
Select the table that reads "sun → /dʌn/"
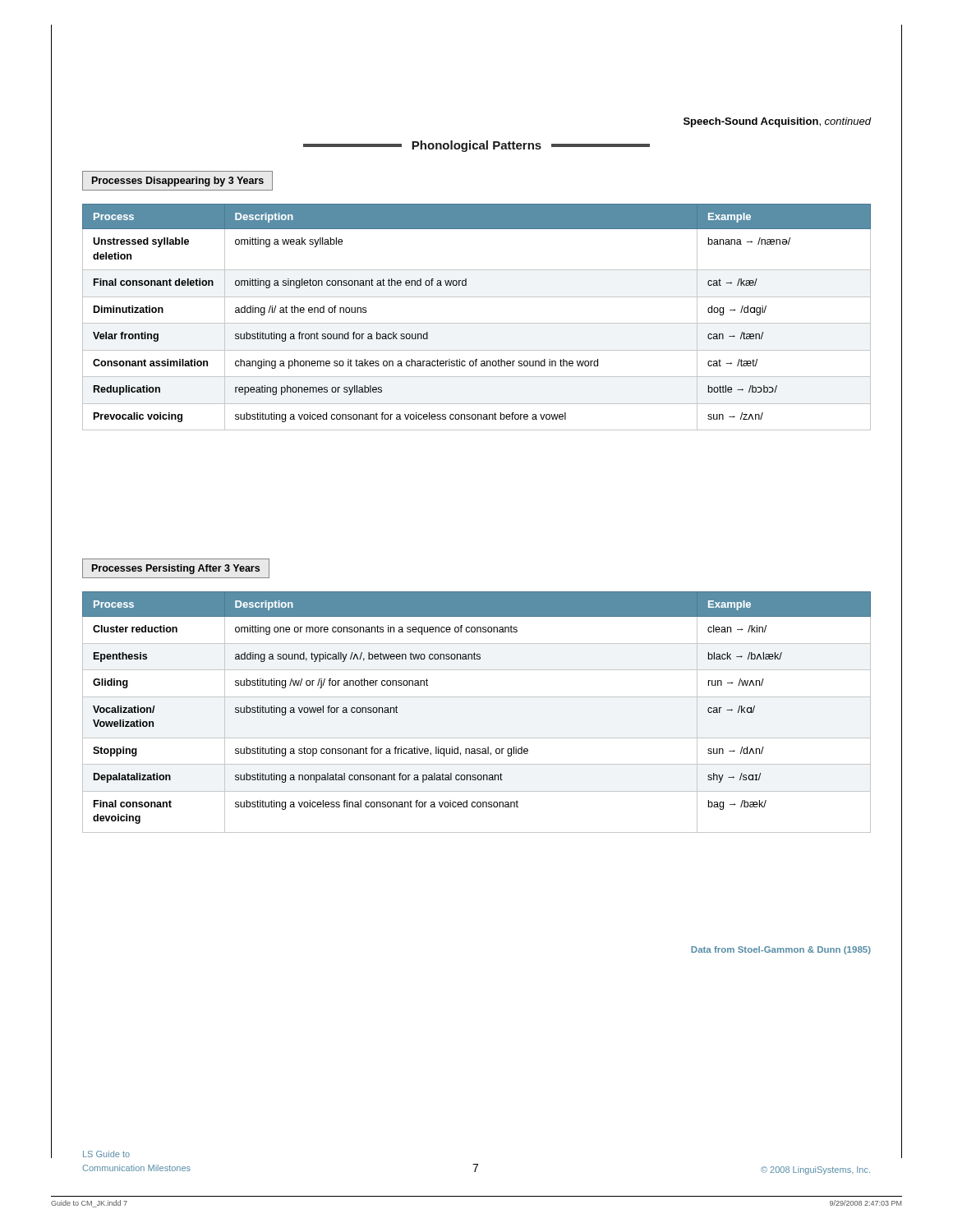(476, 712)
